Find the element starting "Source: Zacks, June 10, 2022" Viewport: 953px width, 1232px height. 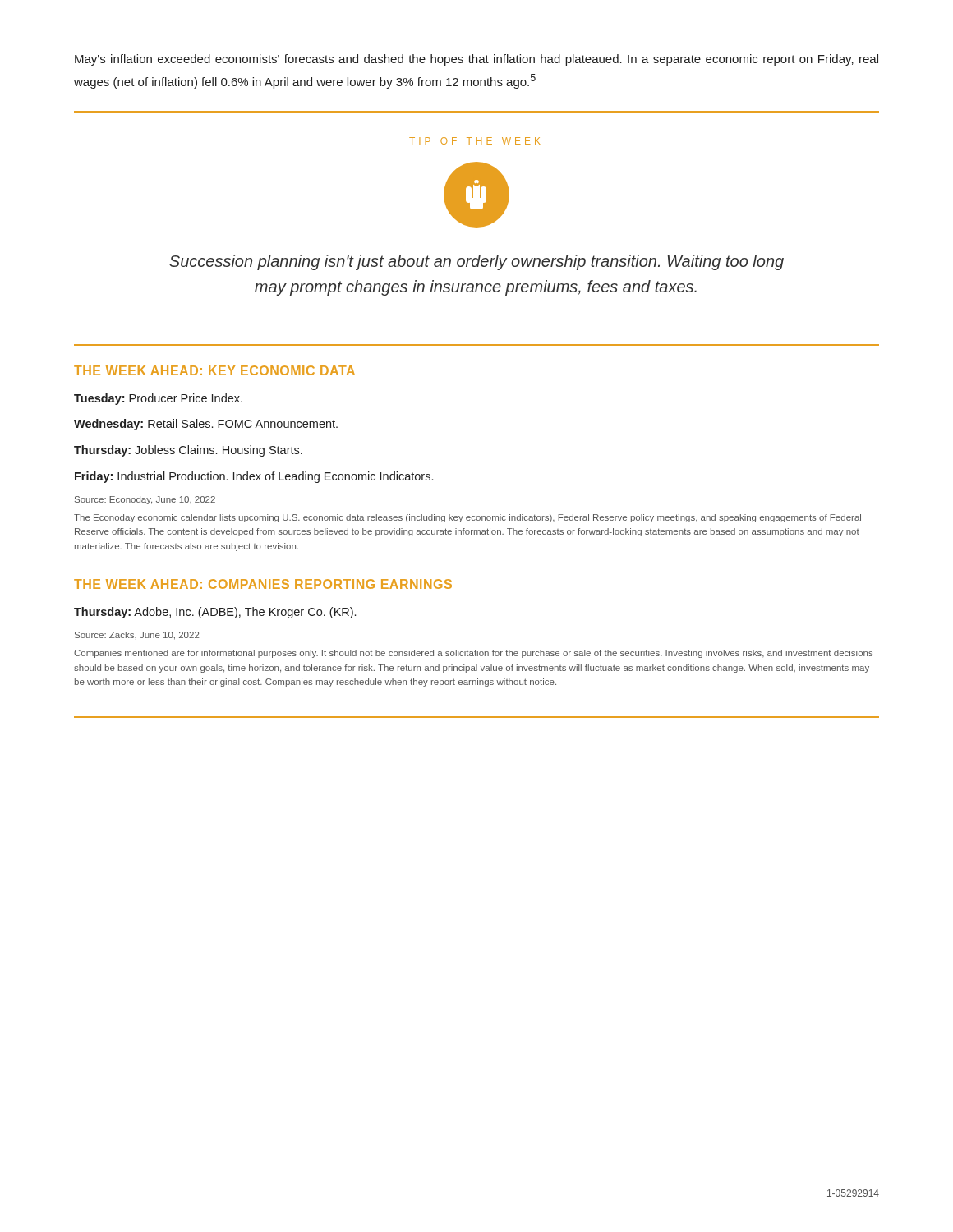(137, 635)
